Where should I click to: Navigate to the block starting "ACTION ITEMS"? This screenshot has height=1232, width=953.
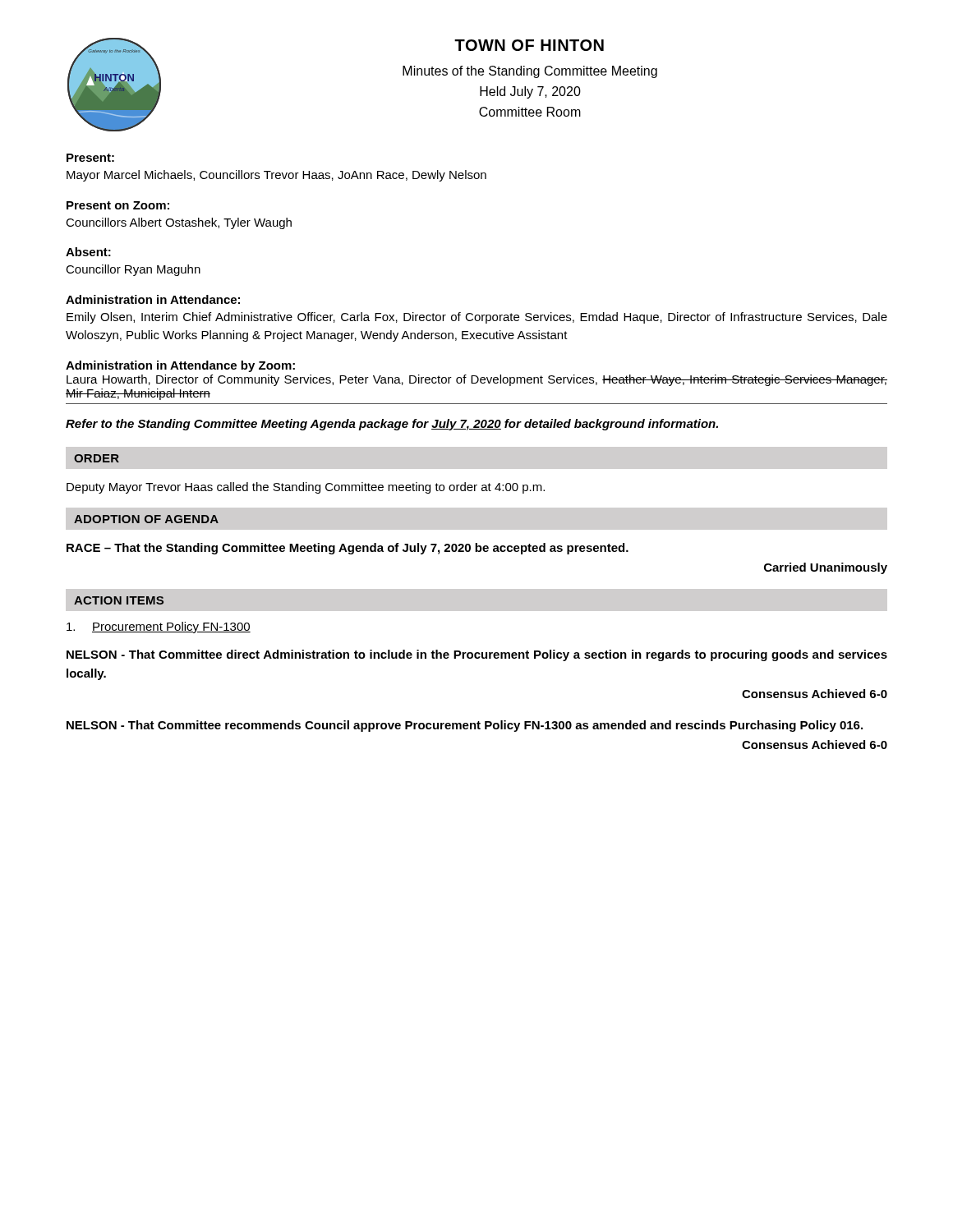(119, 600)
